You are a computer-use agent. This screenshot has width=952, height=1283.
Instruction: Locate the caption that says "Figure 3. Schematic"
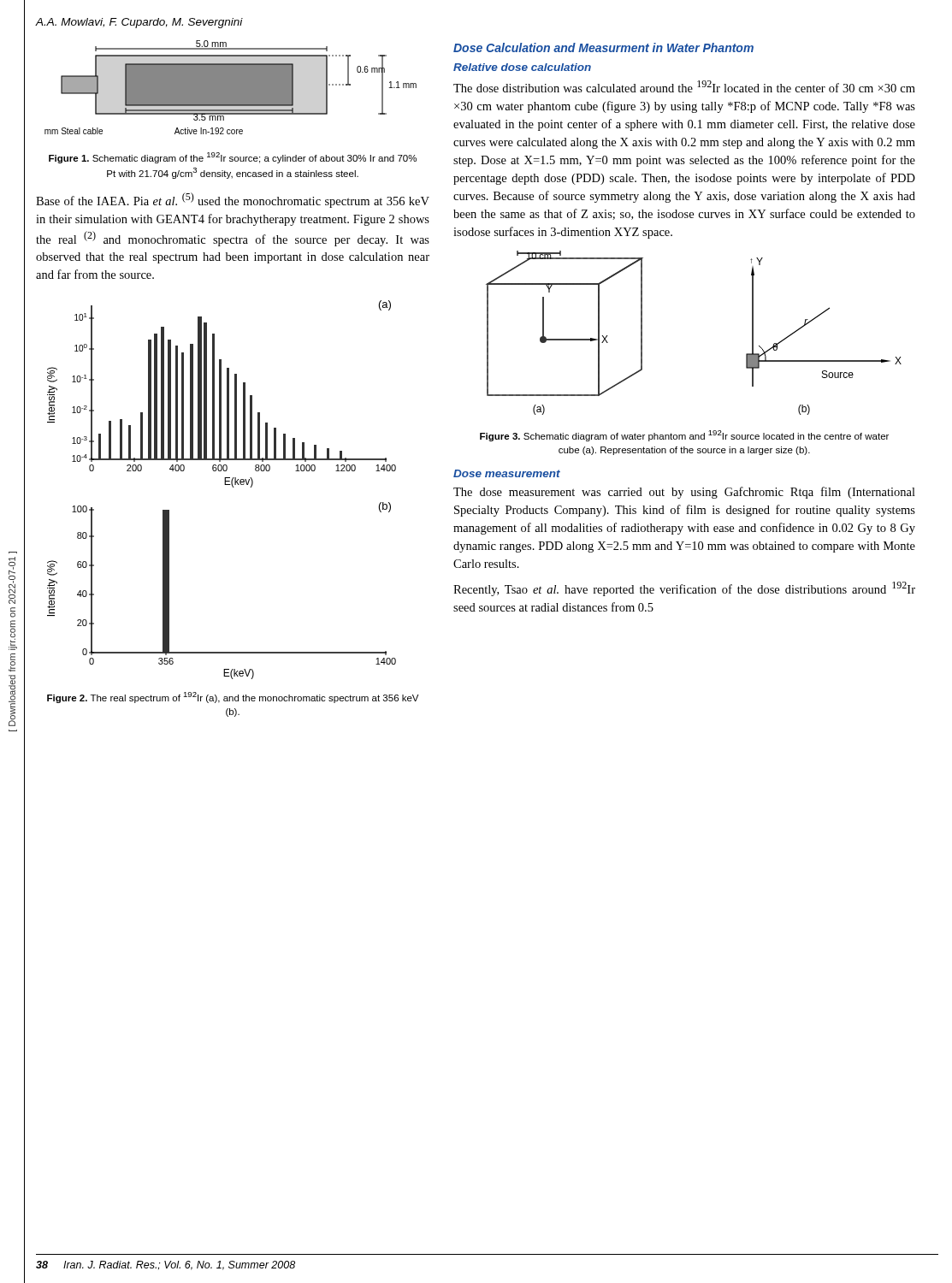tap(684, 441)
